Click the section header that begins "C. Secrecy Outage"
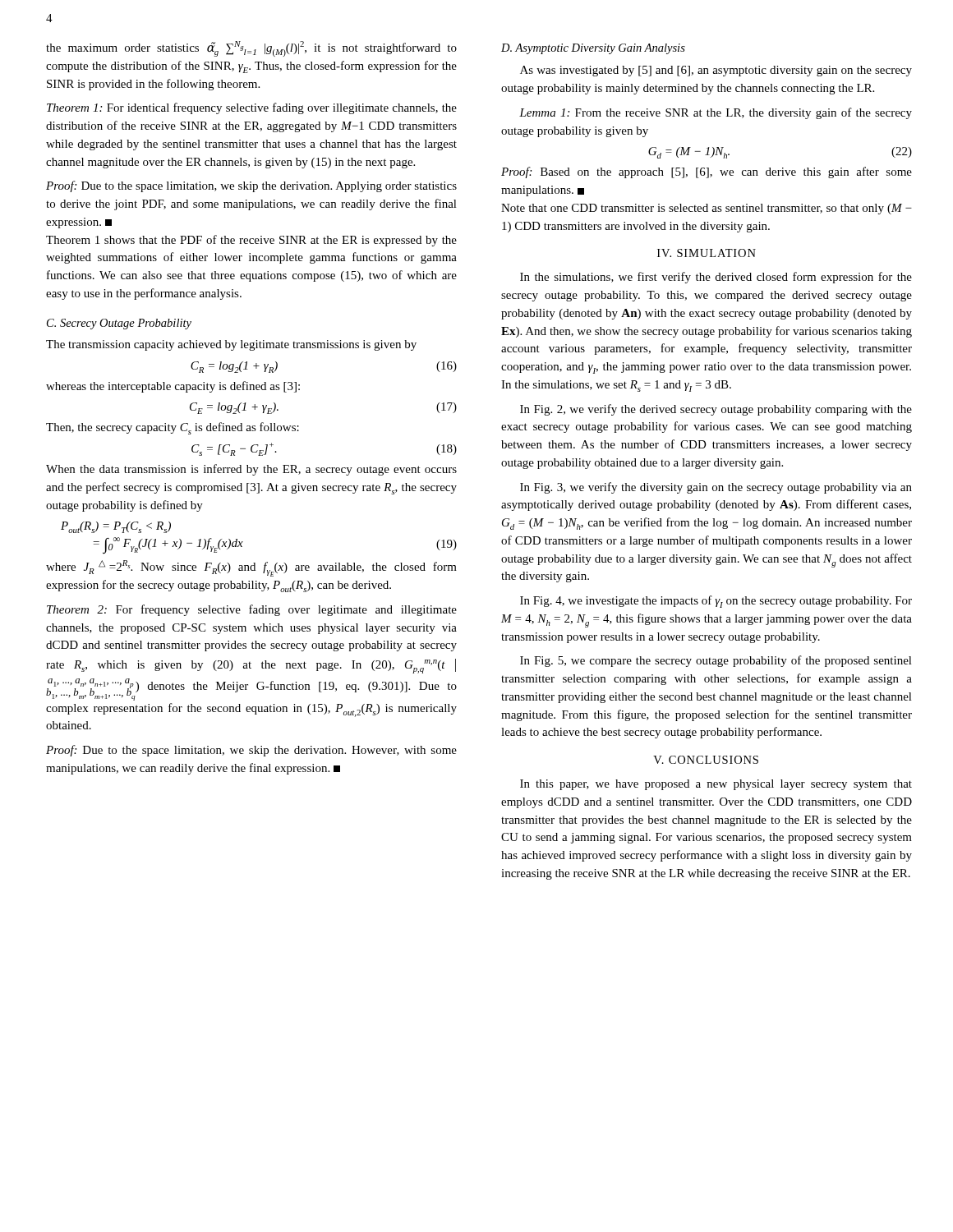The image size is (953, 1232). pos(119,324)
